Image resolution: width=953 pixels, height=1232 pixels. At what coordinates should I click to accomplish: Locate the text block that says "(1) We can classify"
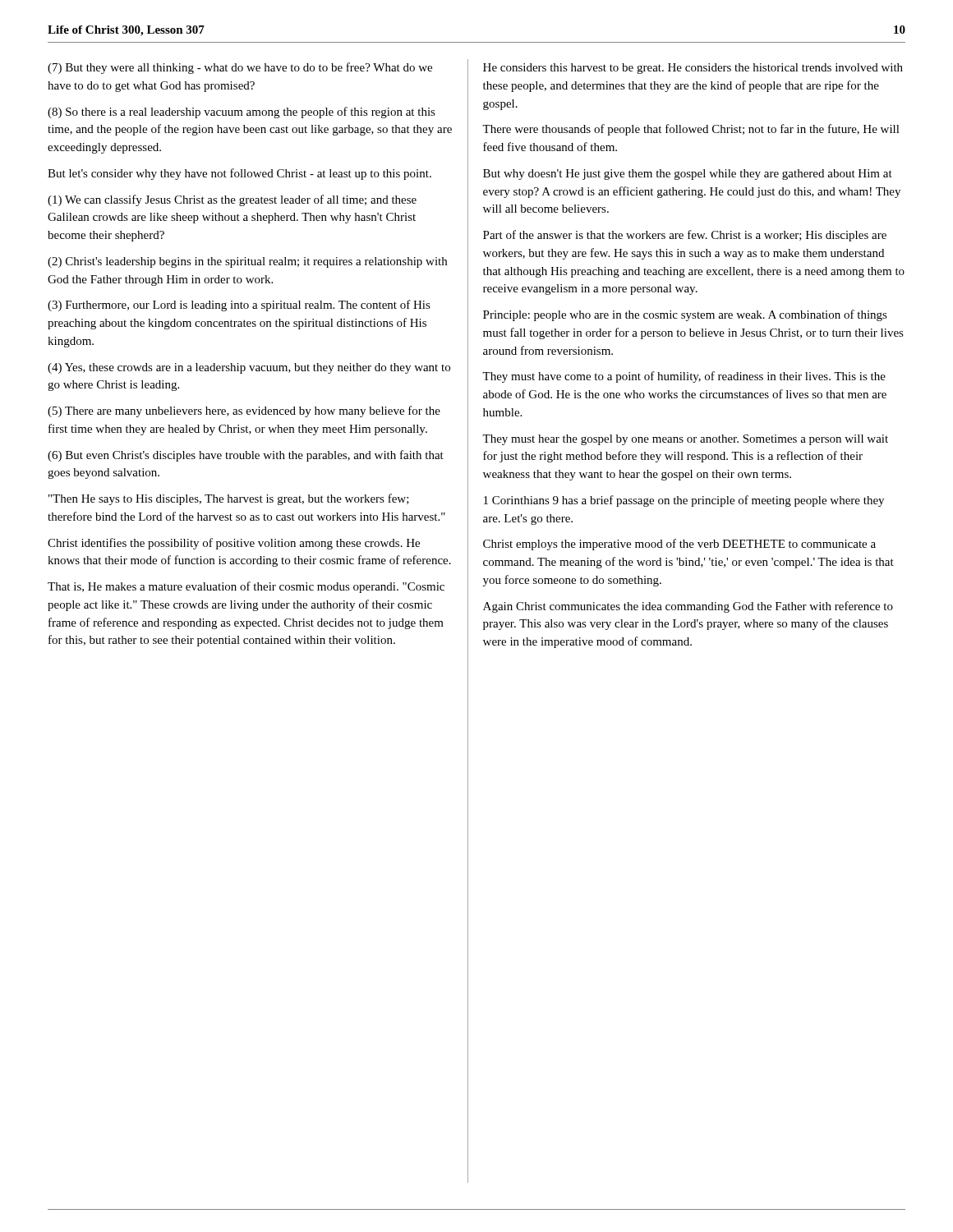tap(232, 217)
